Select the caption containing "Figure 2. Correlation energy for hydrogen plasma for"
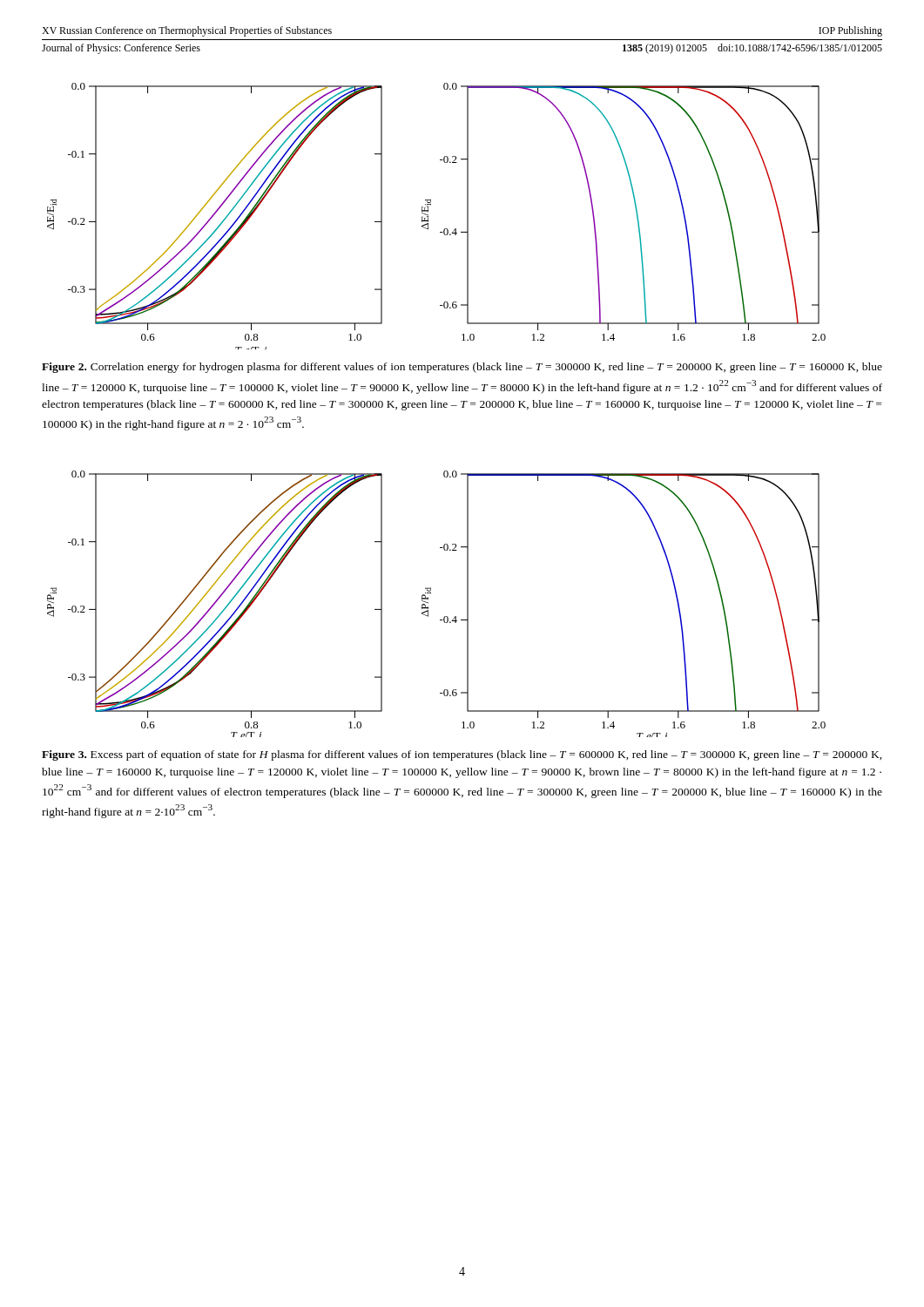Screen dimensions: 1307x924 pyautogui.click(x=462, y=395)
